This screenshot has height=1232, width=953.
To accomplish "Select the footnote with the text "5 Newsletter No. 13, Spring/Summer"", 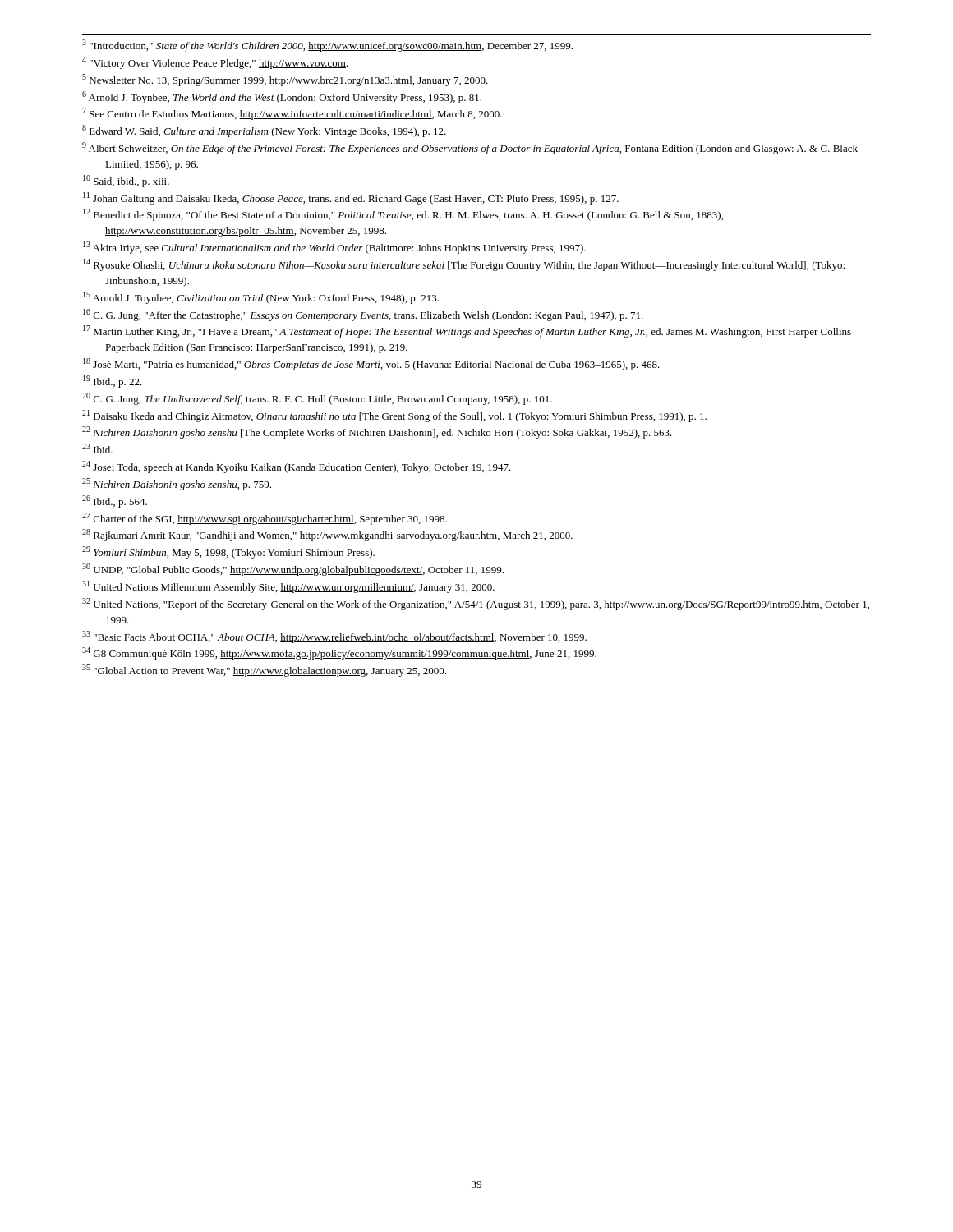I will pyautogui.click(x=285, y=79).
